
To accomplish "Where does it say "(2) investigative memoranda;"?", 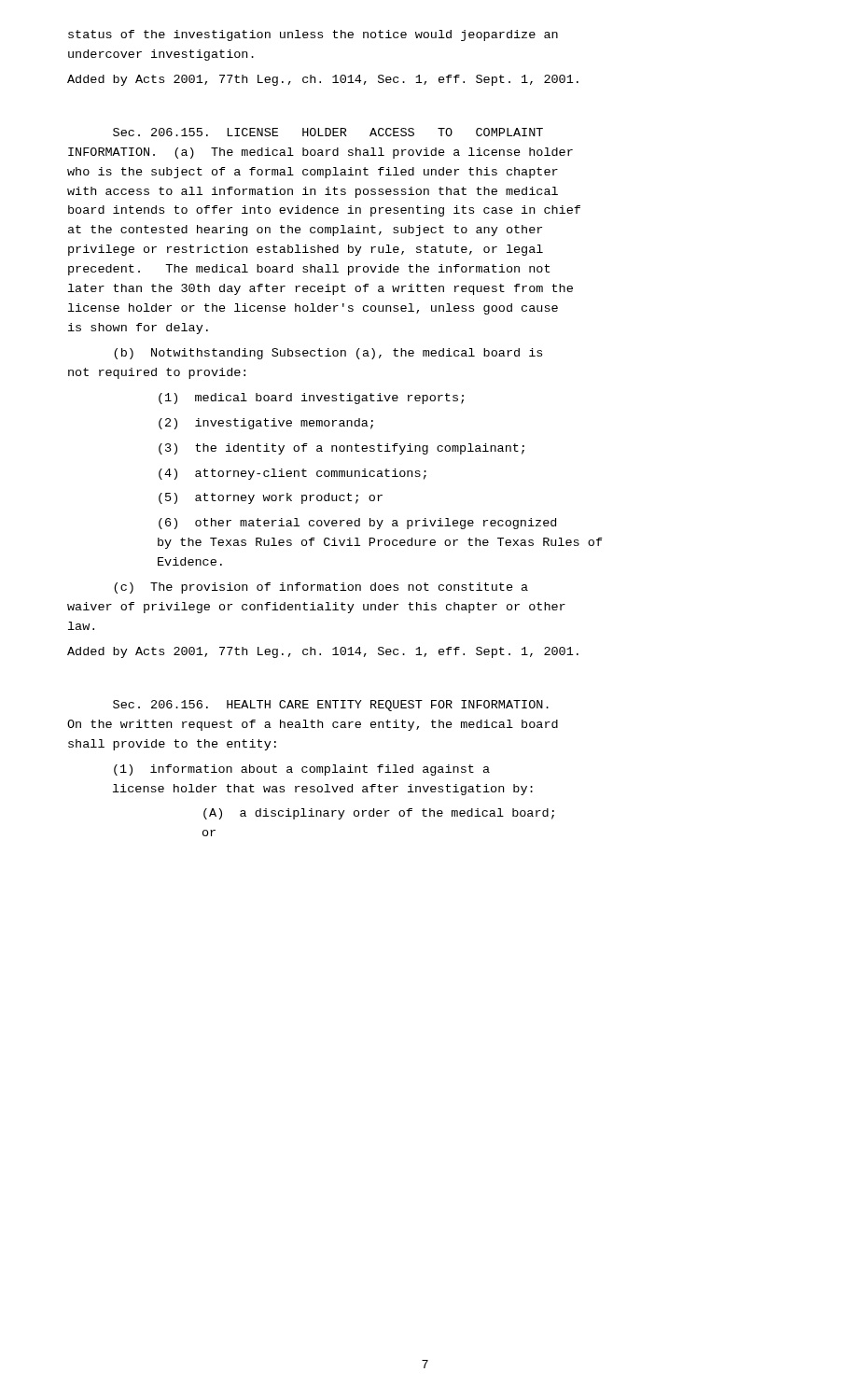I will tap(266, 423).
